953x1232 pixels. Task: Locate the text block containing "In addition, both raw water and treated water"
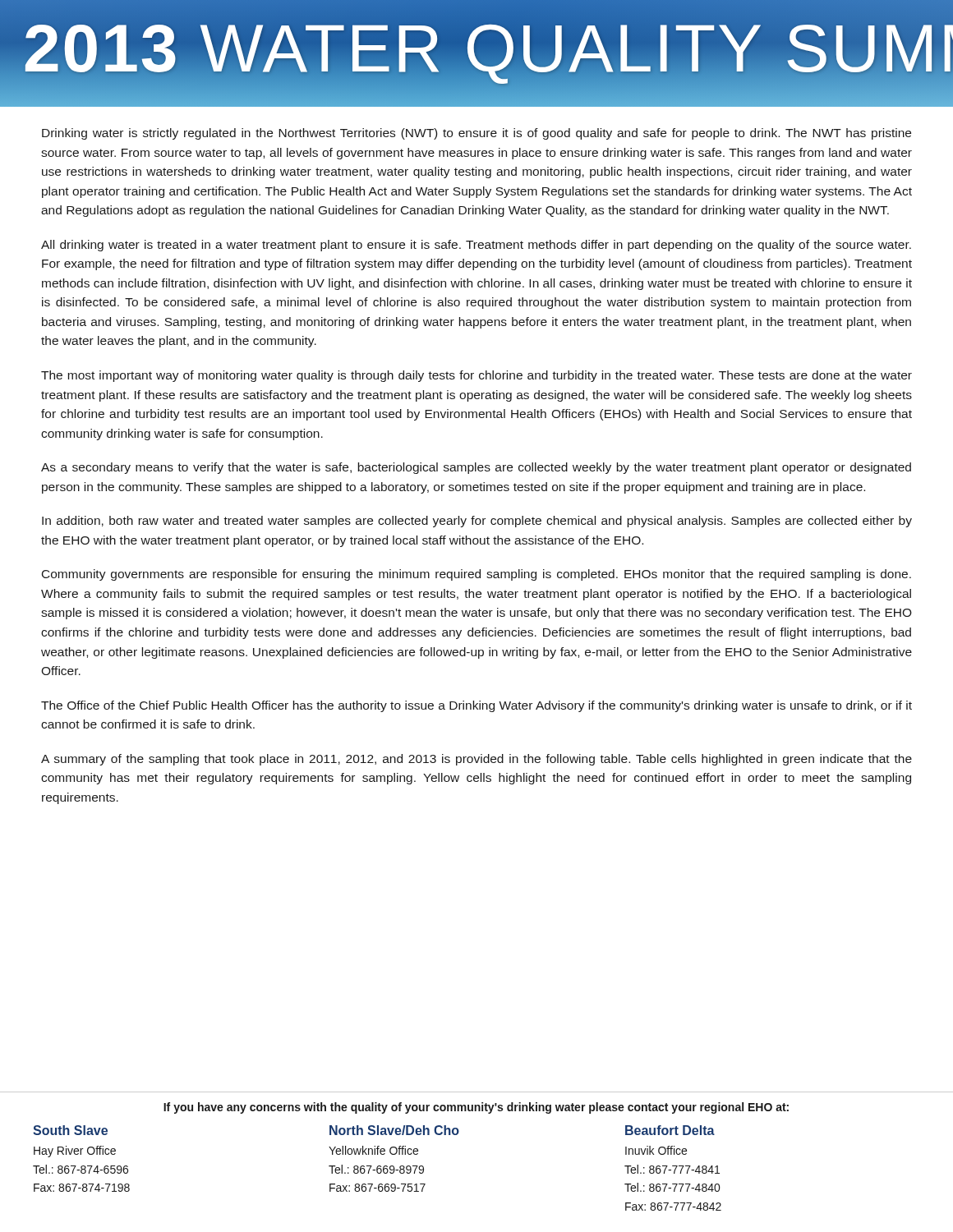tap(476, 530)
